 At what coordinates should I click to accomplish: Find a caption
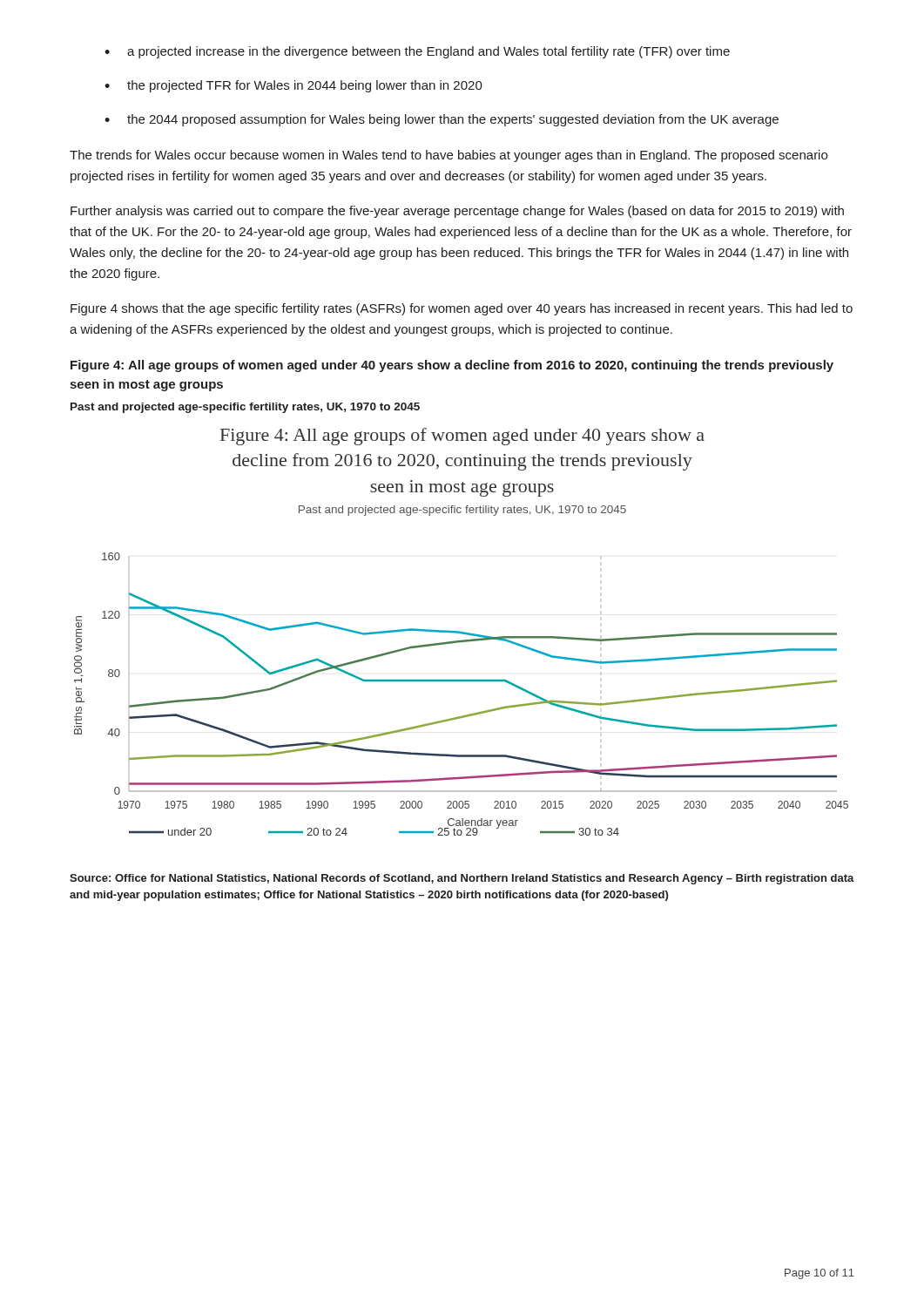(x=245, y=406)
